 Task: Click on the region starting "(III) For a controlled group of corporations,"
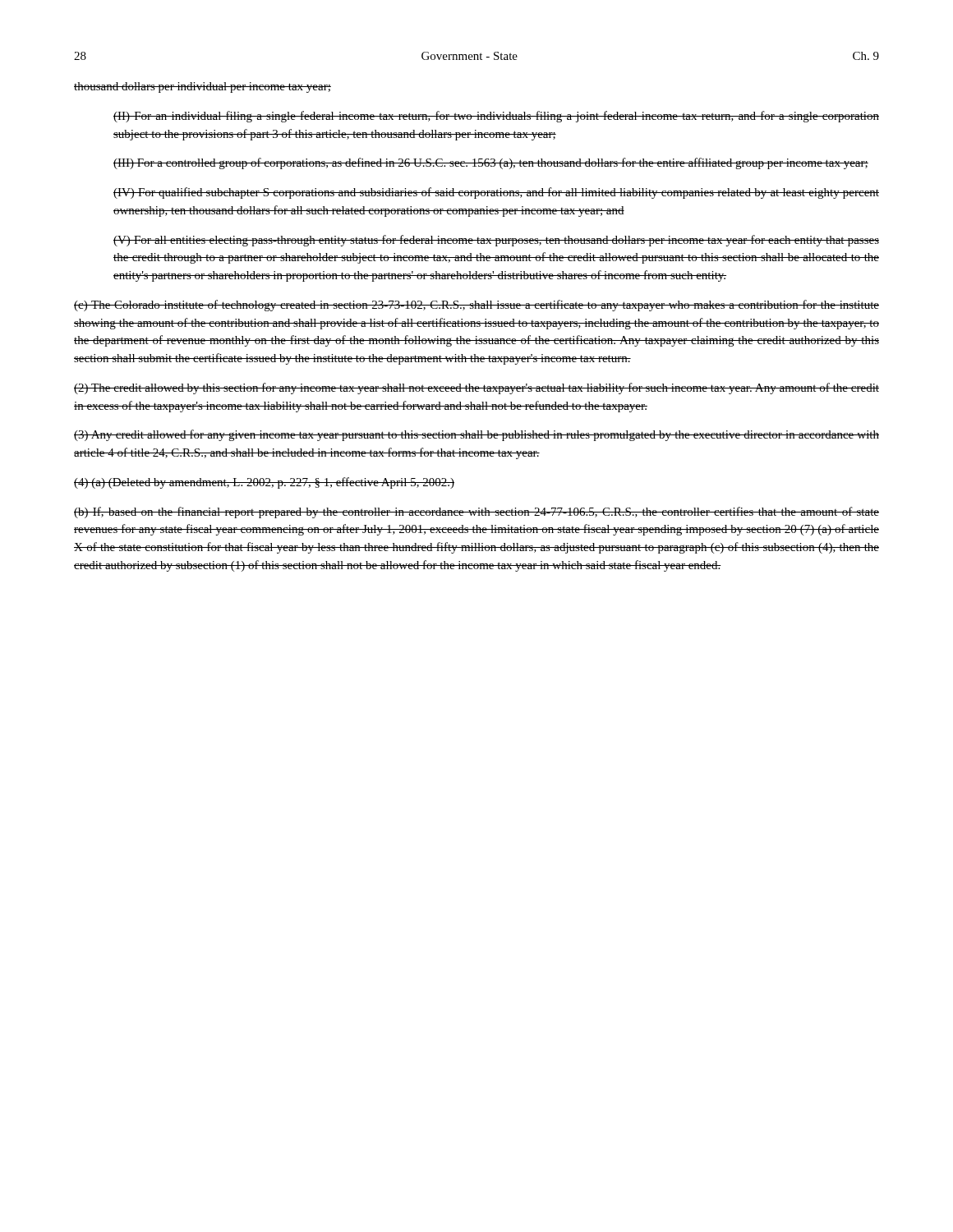click(491, 163)
